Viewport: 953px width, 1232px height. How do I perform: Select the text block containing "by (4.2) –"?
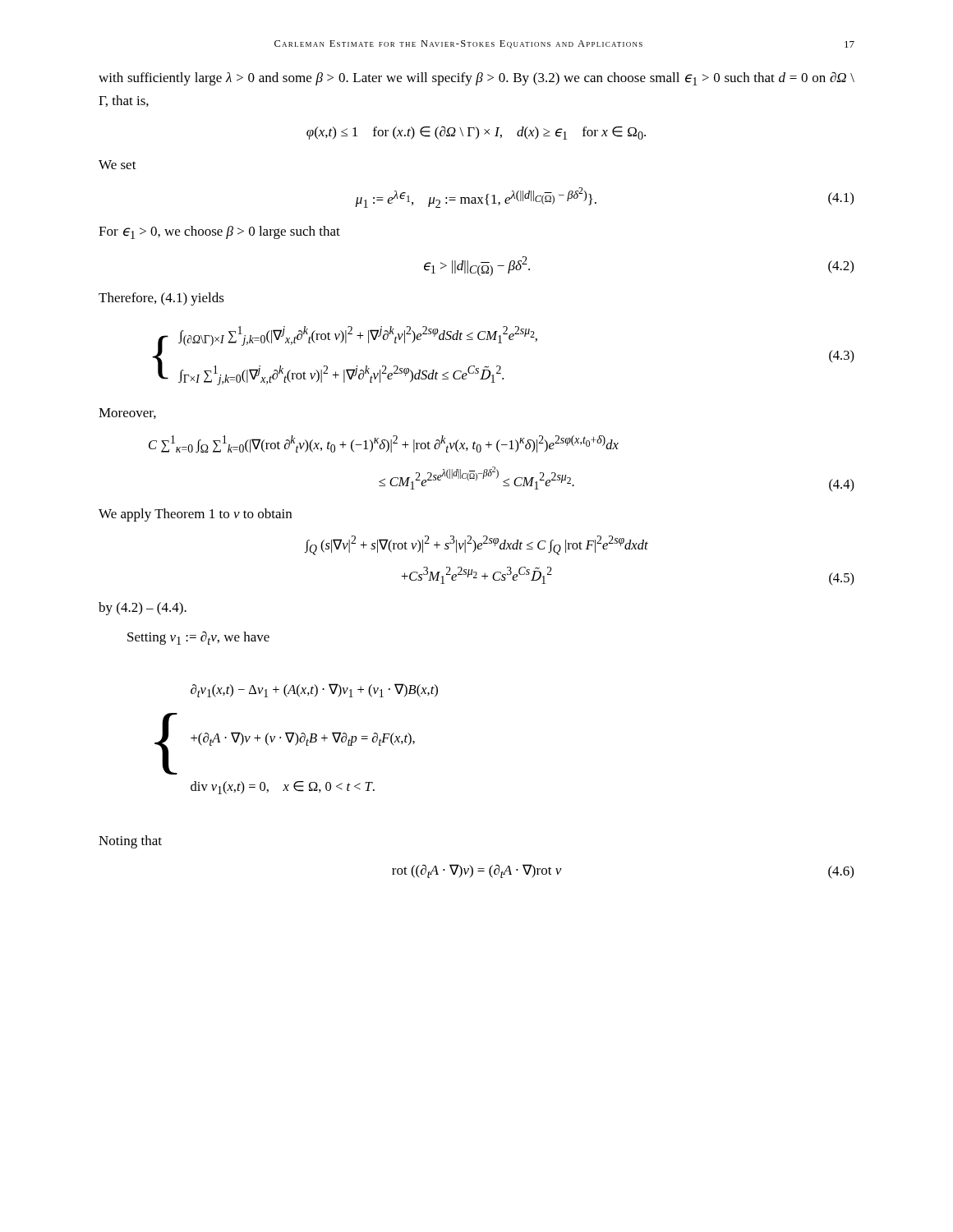(x=143, y=607)
